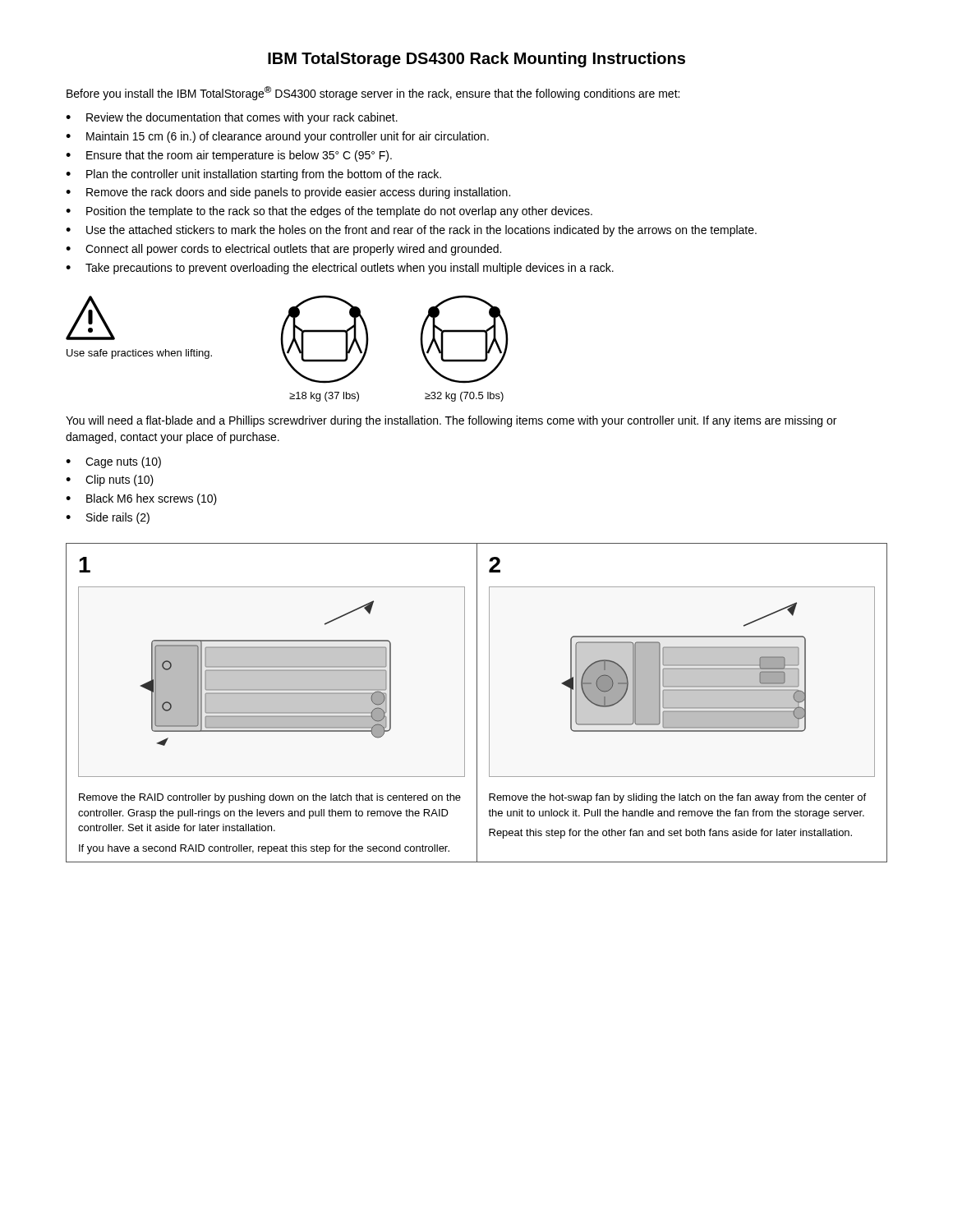Select the list item that reads "• Remove the"
Screen dimensions: 1232x953
coord(289,193)
